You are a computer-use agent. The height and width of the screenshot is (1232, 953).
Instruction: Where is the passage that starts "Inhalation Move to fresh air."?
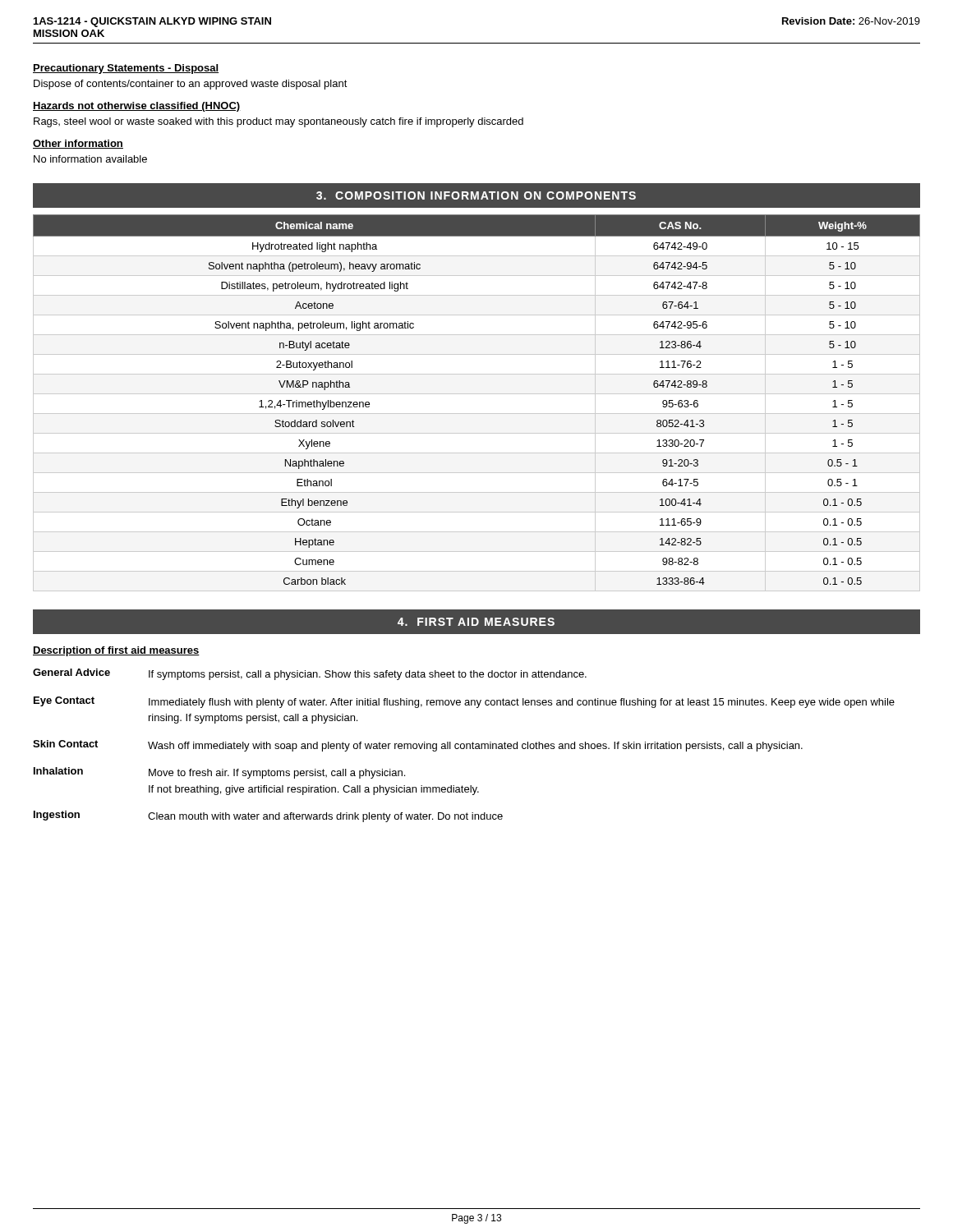click(x=256, y=781)
